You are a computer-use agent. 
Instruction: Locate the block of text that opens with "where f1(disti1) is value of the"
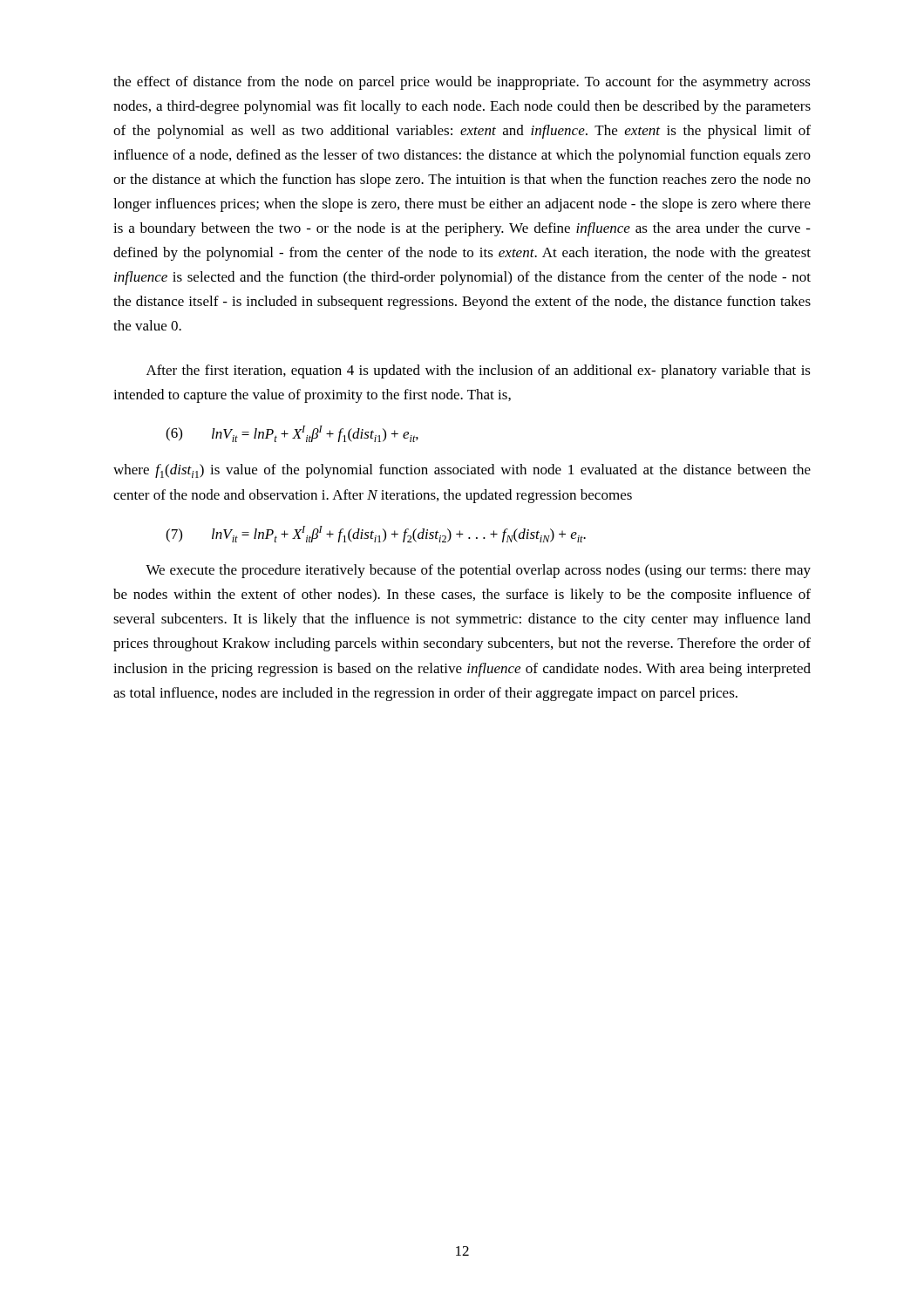point(462,482)
